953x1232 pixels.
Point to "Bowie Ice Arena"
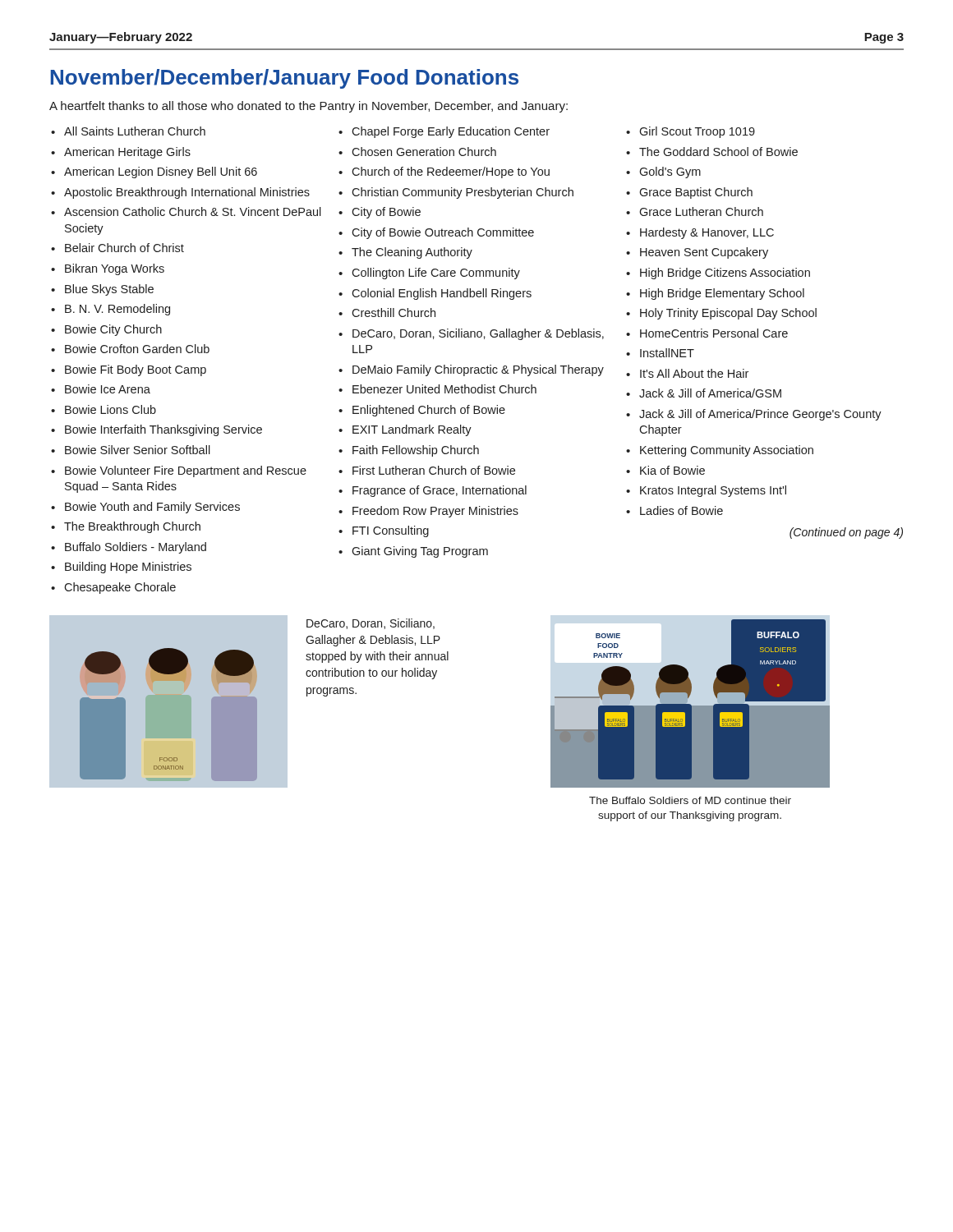pos(107,390)
